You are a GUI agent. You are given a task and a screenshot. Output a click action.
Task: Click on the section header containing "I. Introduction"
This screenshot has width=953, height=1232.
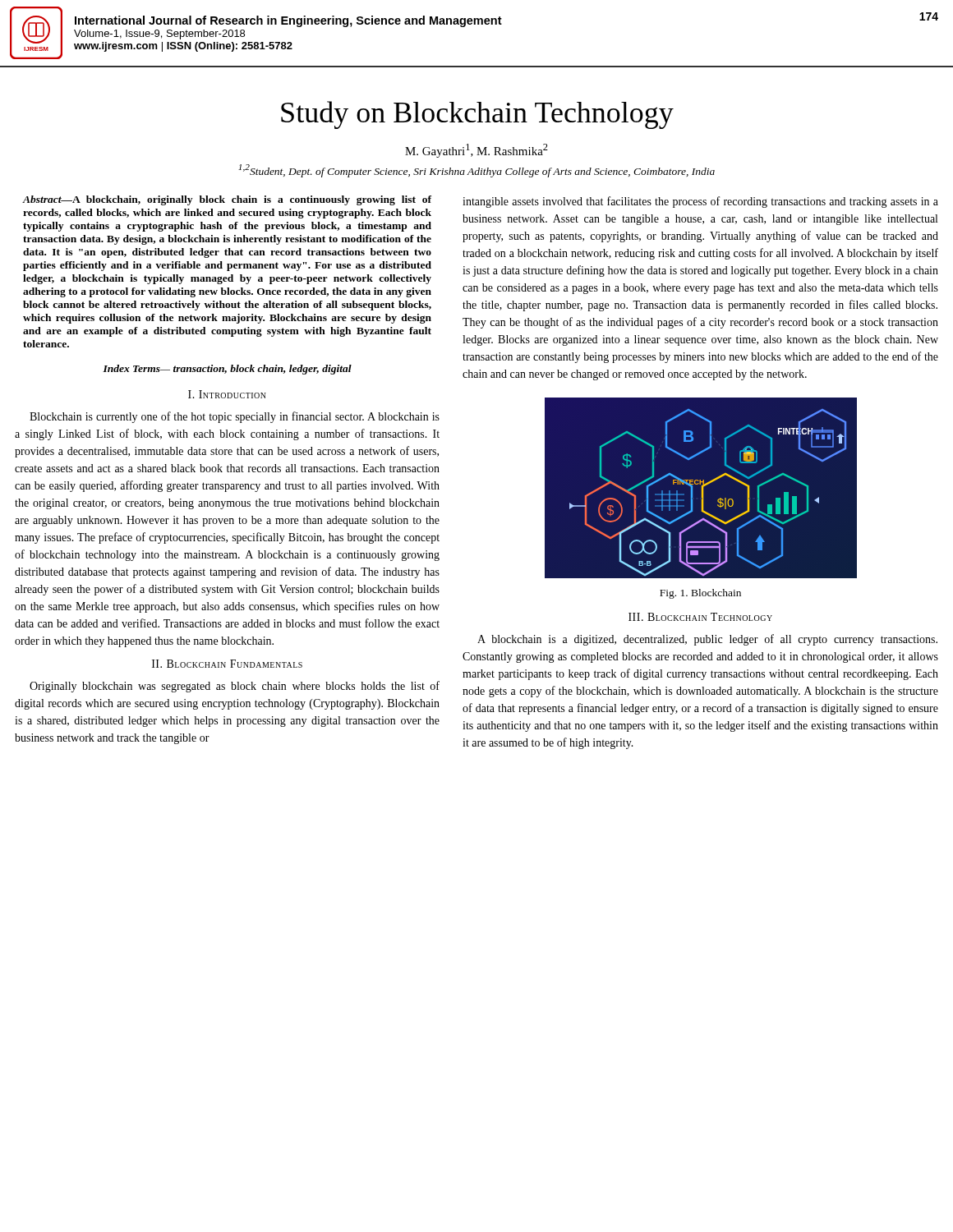click(x=227, y=394)
